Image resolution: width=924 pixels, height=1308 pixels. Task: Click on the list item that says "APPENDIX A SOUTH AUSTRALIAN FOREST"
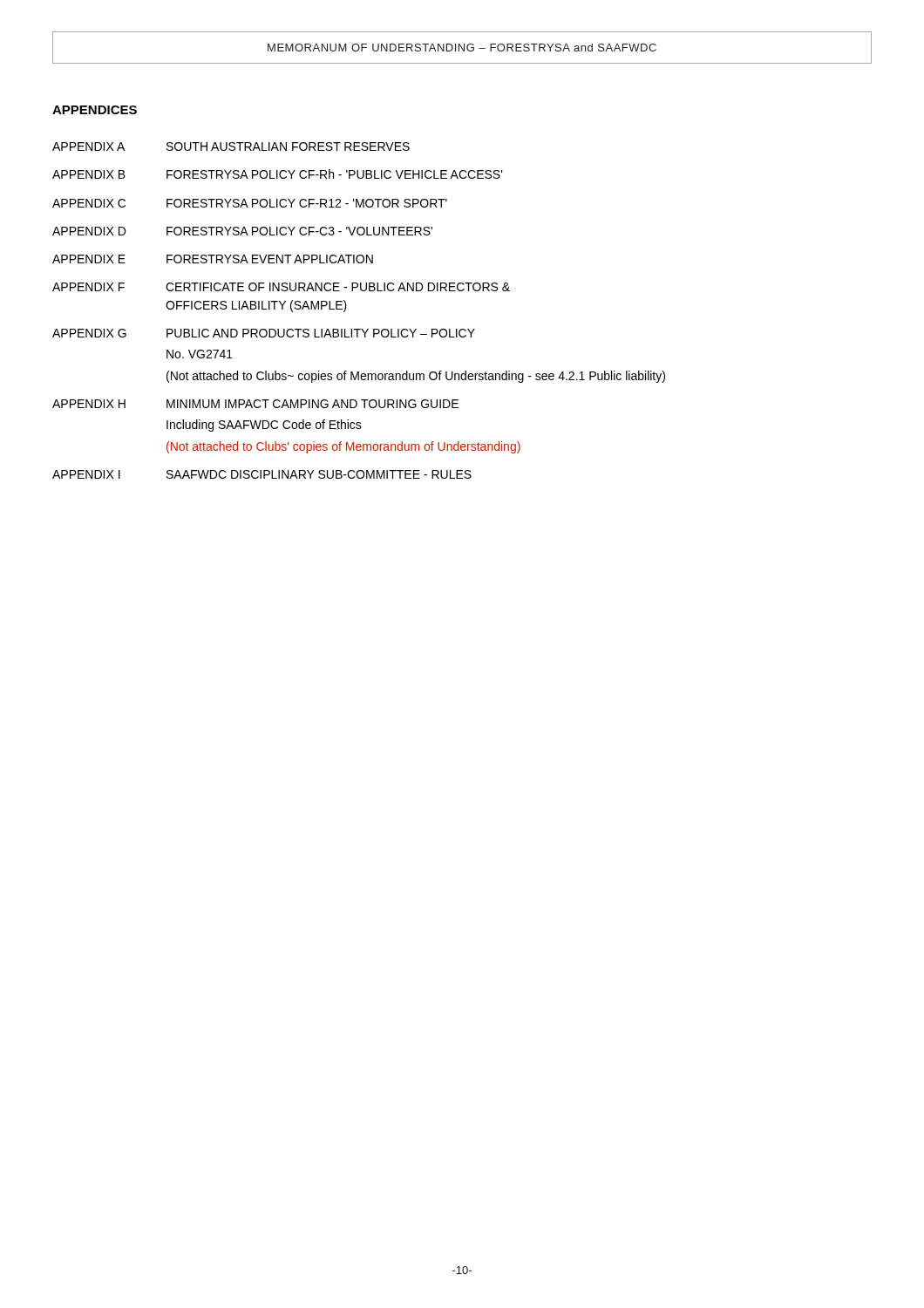231,146
